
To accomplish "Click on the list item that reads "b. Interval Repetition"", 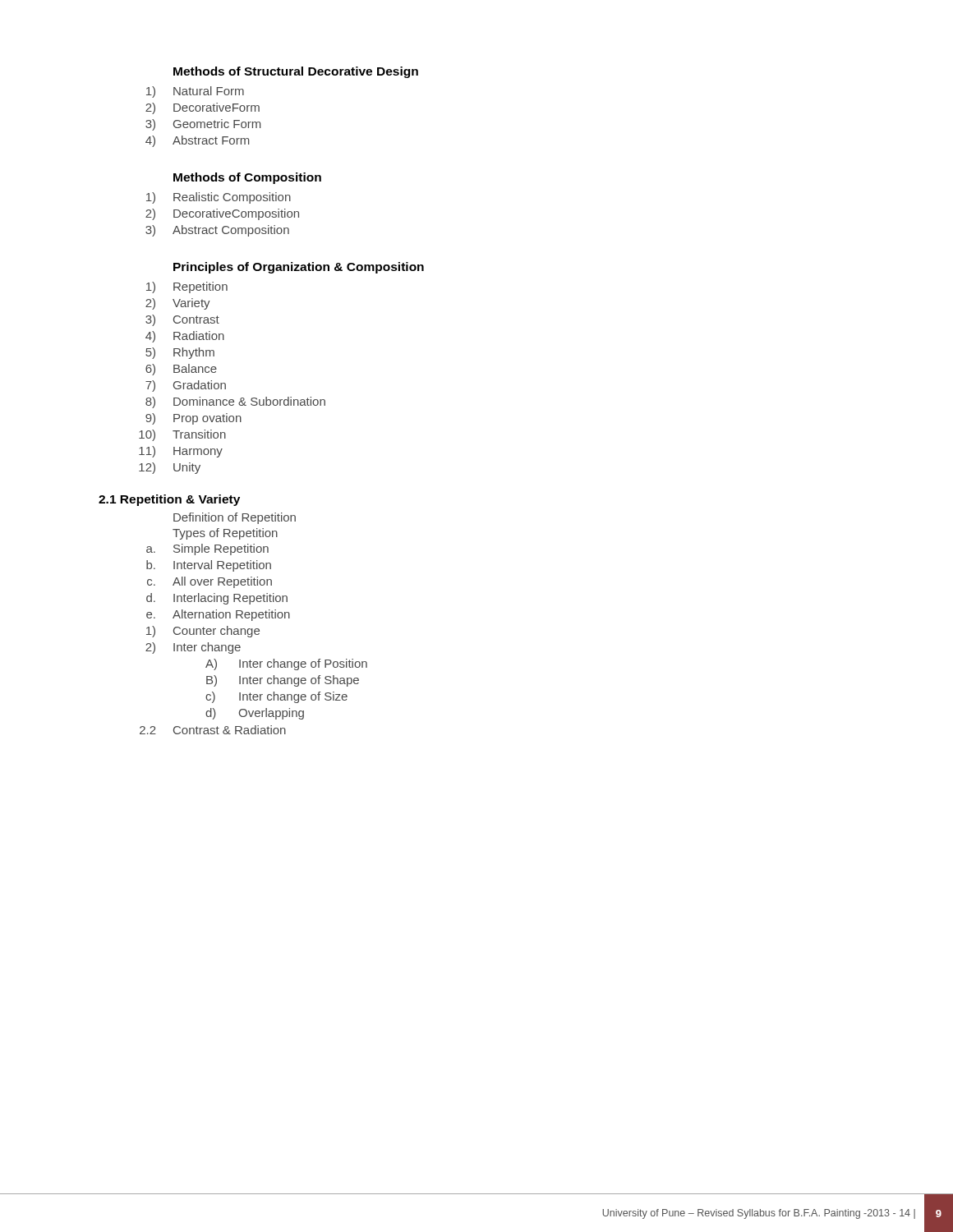I will click(x=209, y=566).
